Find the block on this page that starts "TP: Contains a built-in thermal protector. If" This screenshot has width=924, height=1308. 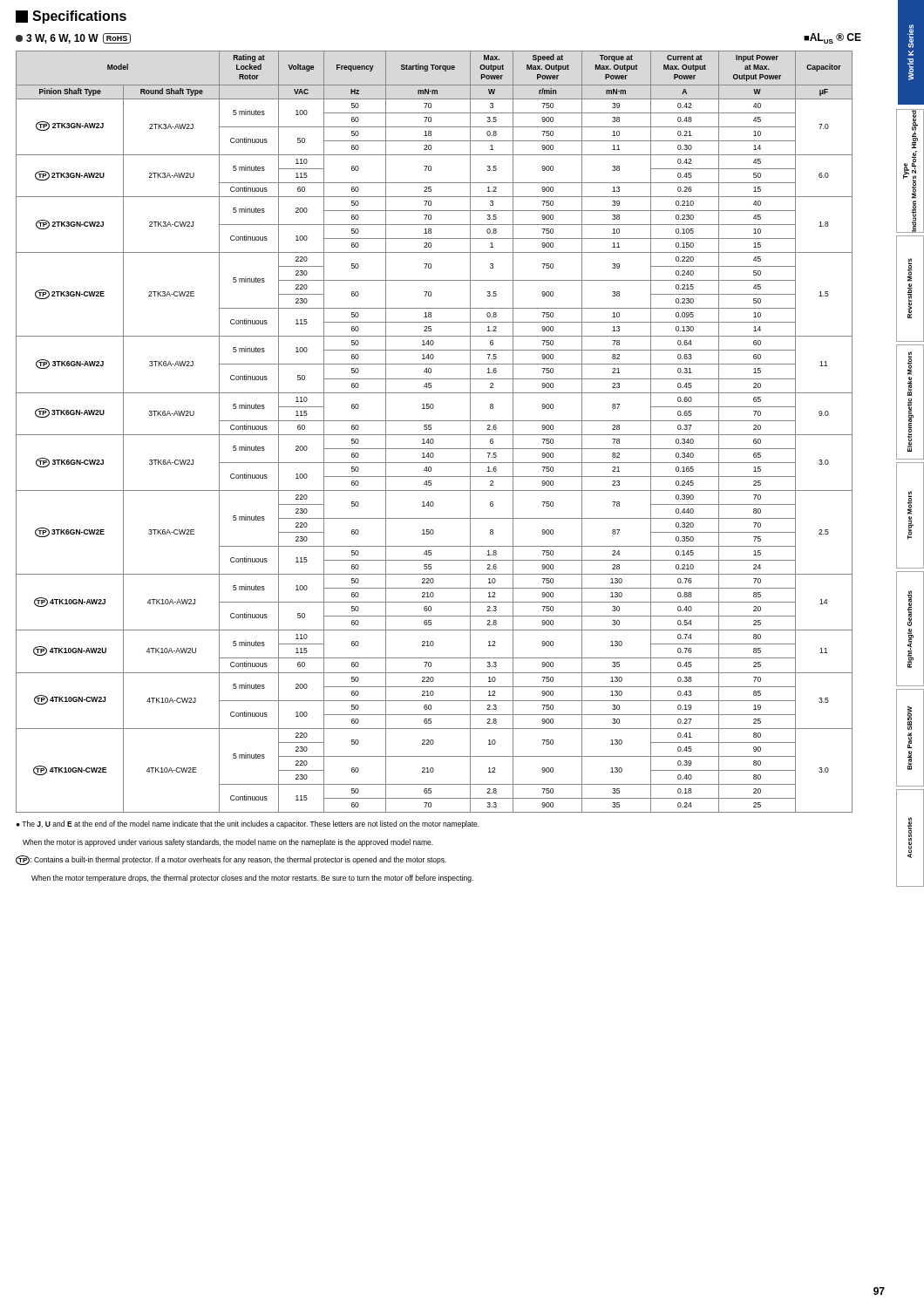click(x=438, y=870)
